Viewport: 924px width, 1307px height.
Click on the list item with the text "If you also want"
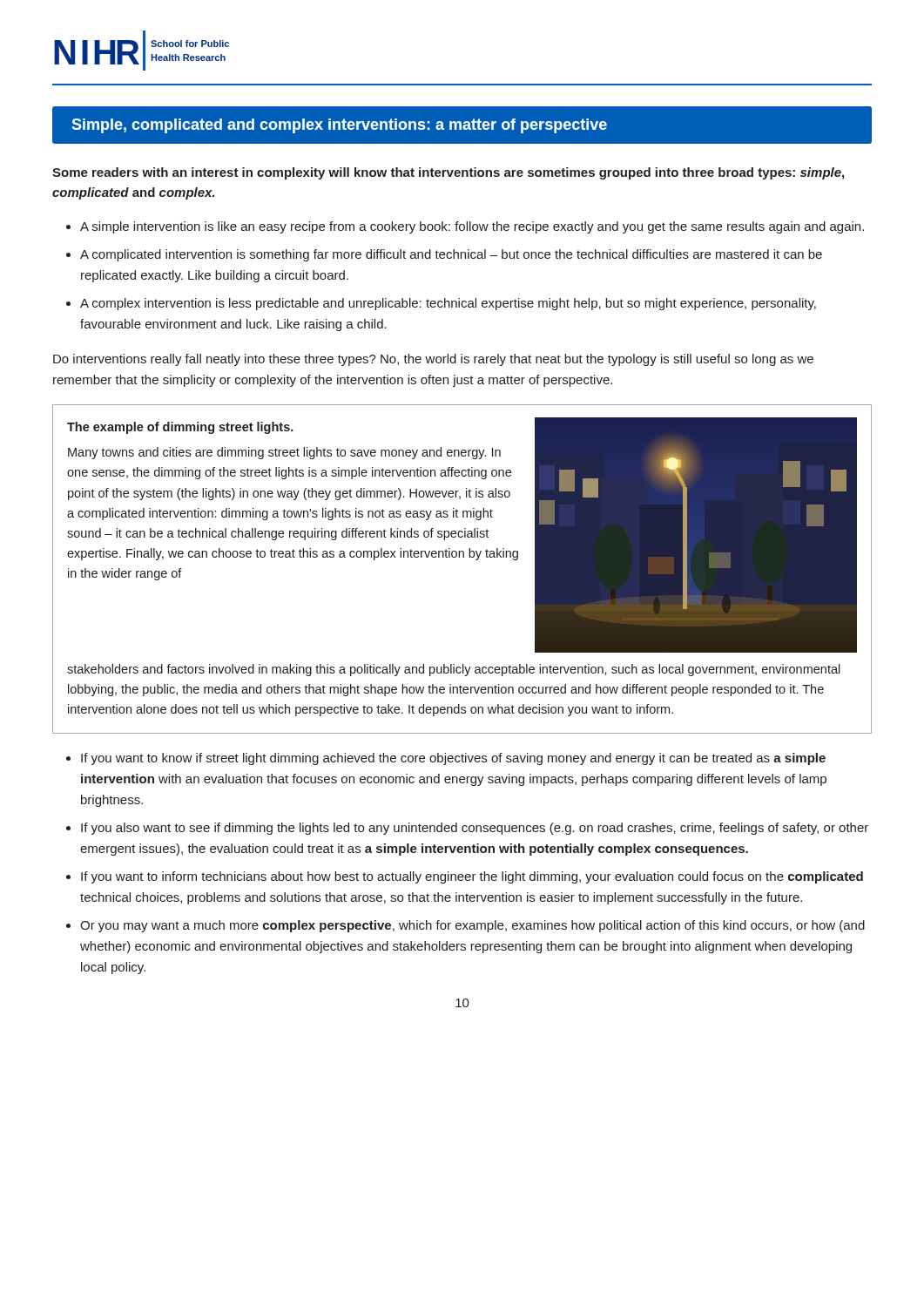coord(474,837)
